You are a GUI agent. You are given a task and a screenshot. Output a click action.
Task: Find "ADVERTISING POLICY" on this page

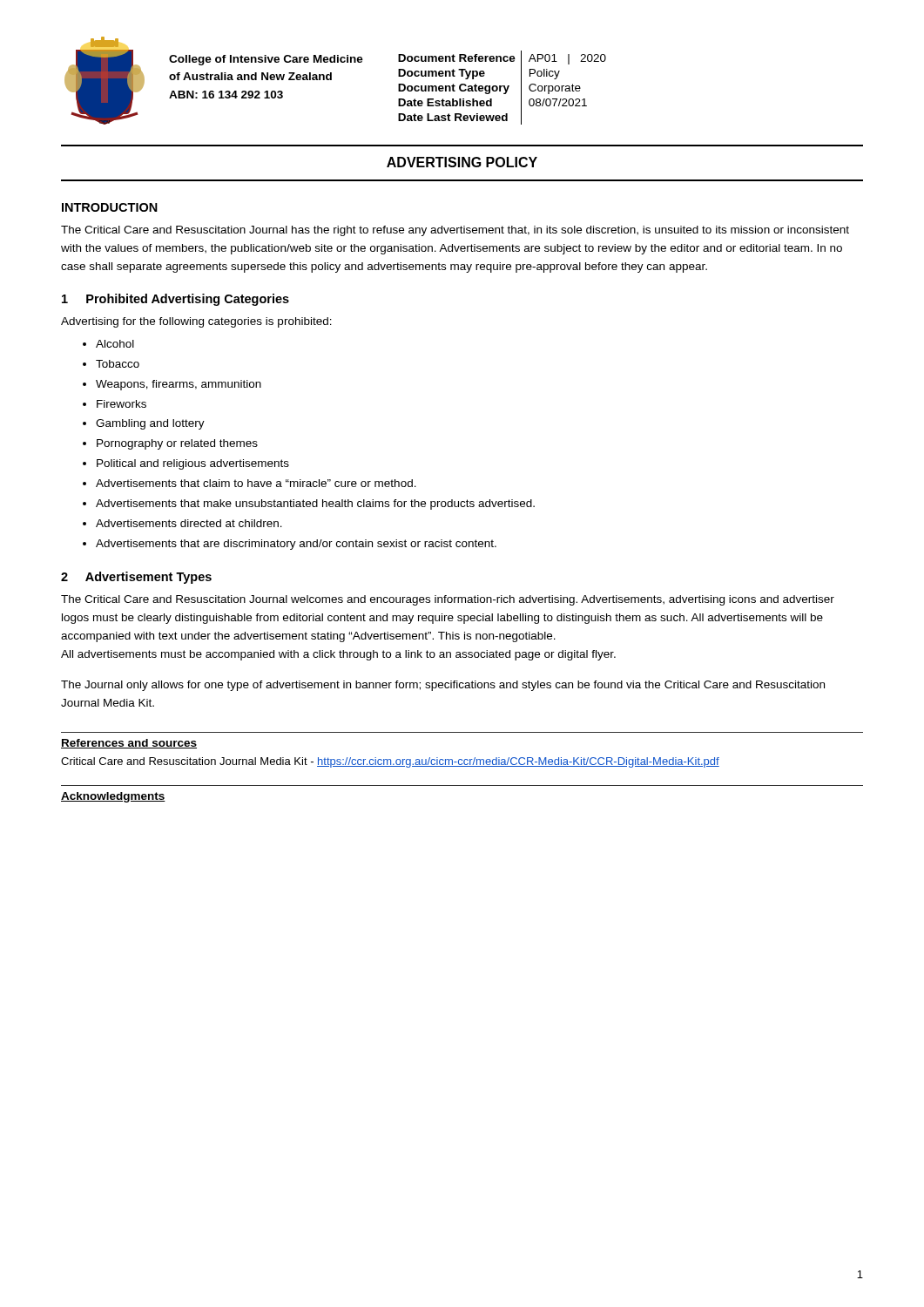point(462,163)
